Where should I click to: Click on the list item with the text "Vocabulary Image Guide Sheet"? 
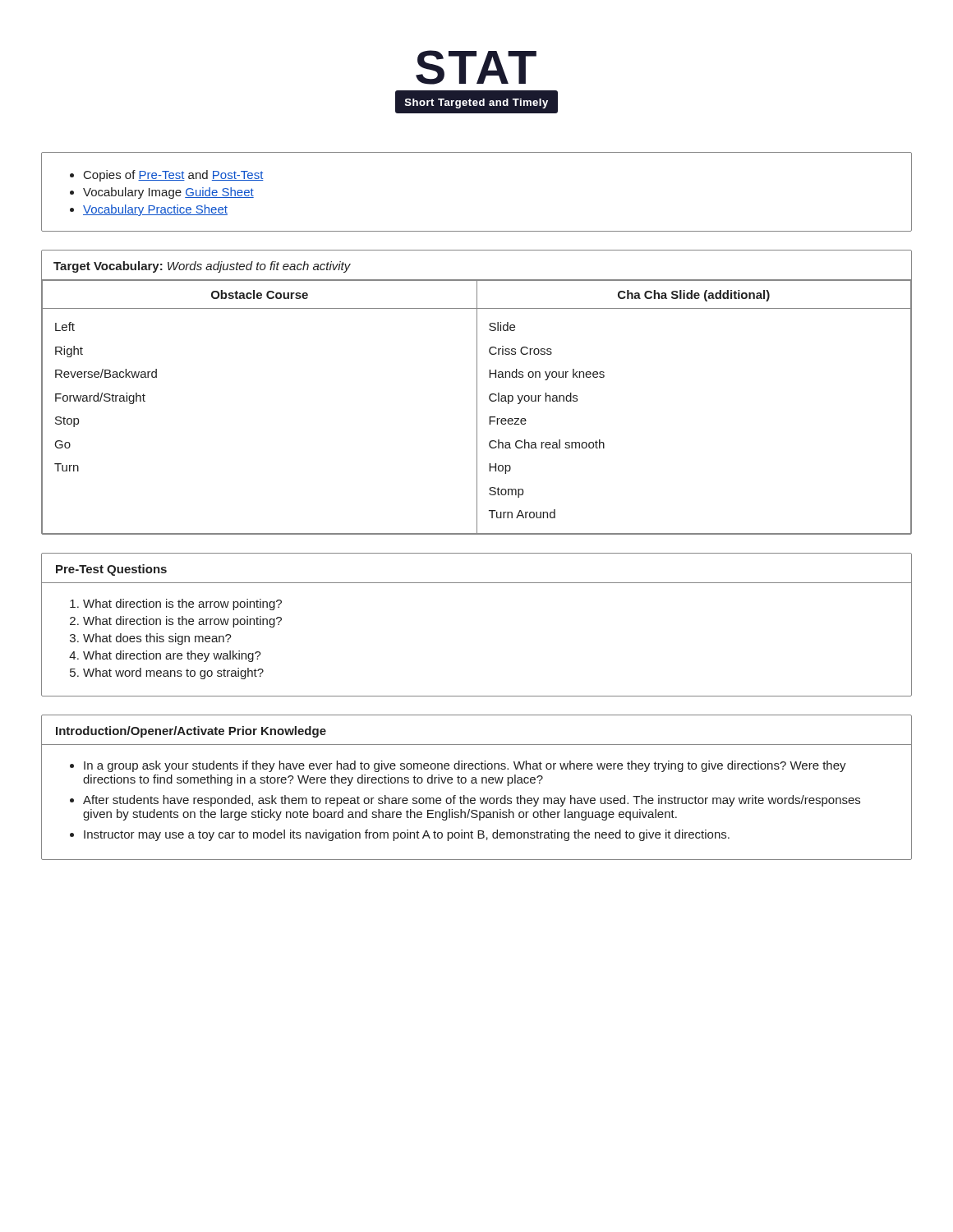point(168,192)
